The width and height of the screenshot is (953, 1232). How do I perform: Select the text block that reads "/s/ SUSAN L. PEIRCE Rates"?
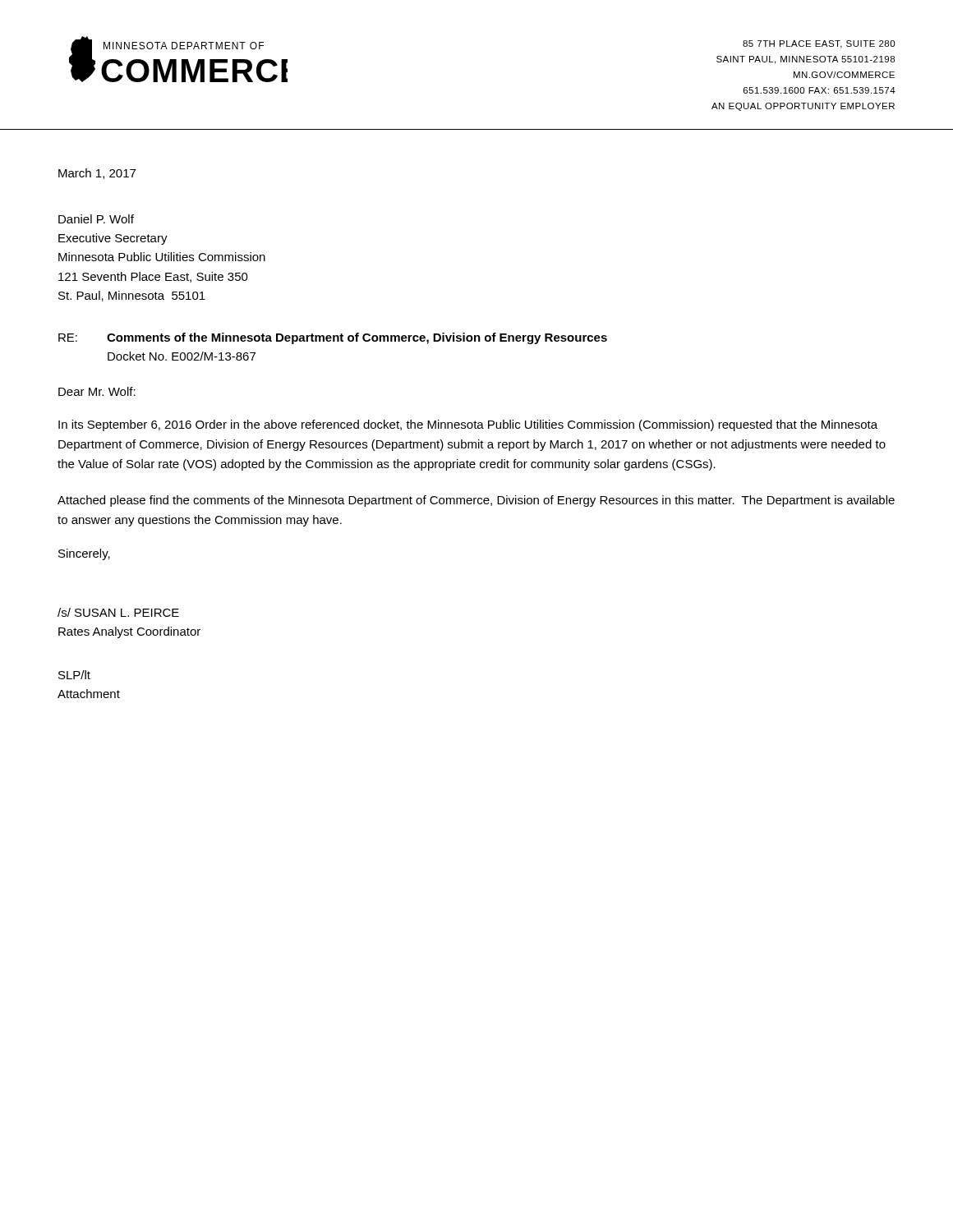click(129, 622)
